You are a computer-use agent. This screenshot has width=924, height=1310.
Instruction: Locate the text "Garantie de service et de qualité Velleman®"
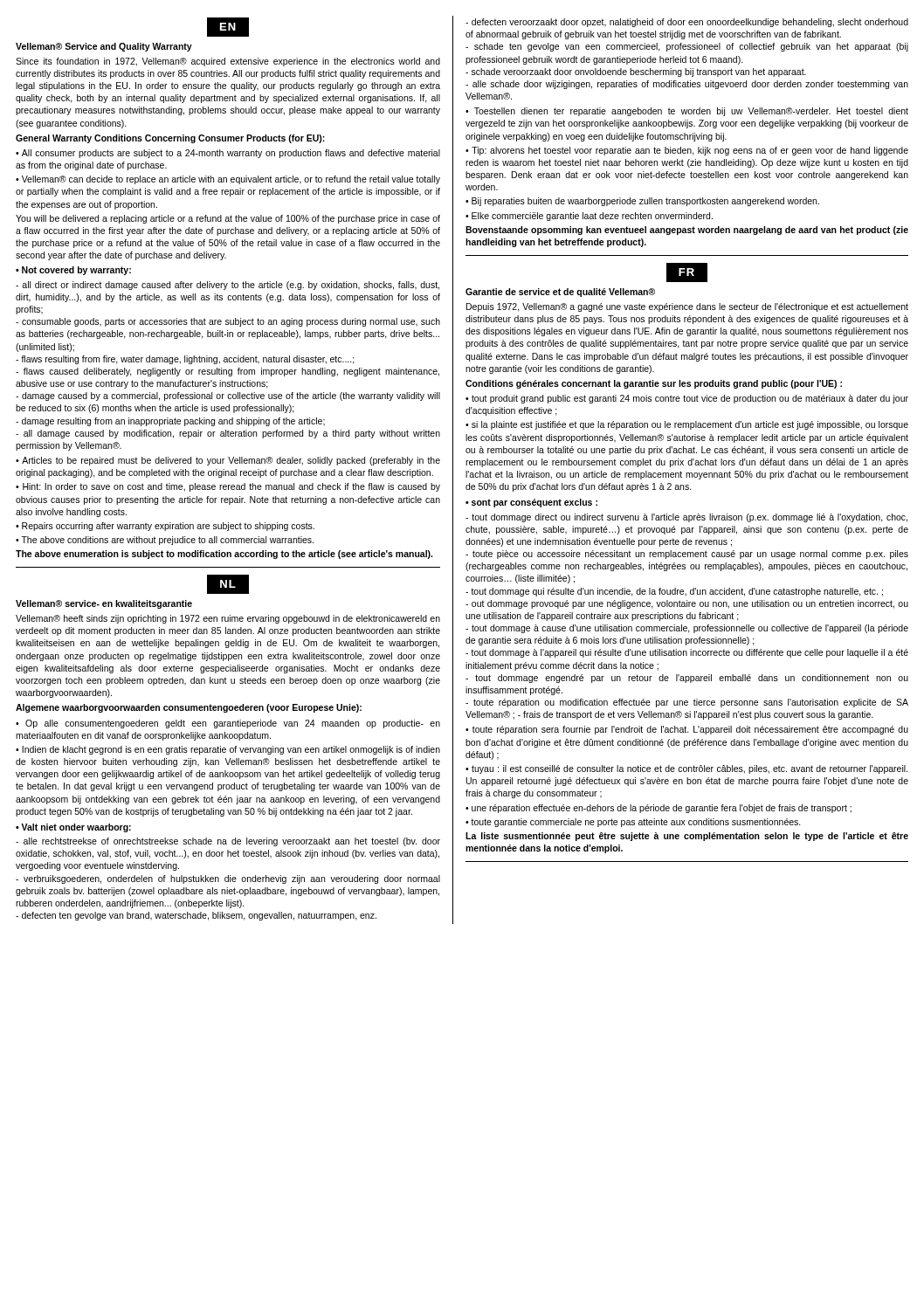560,291
